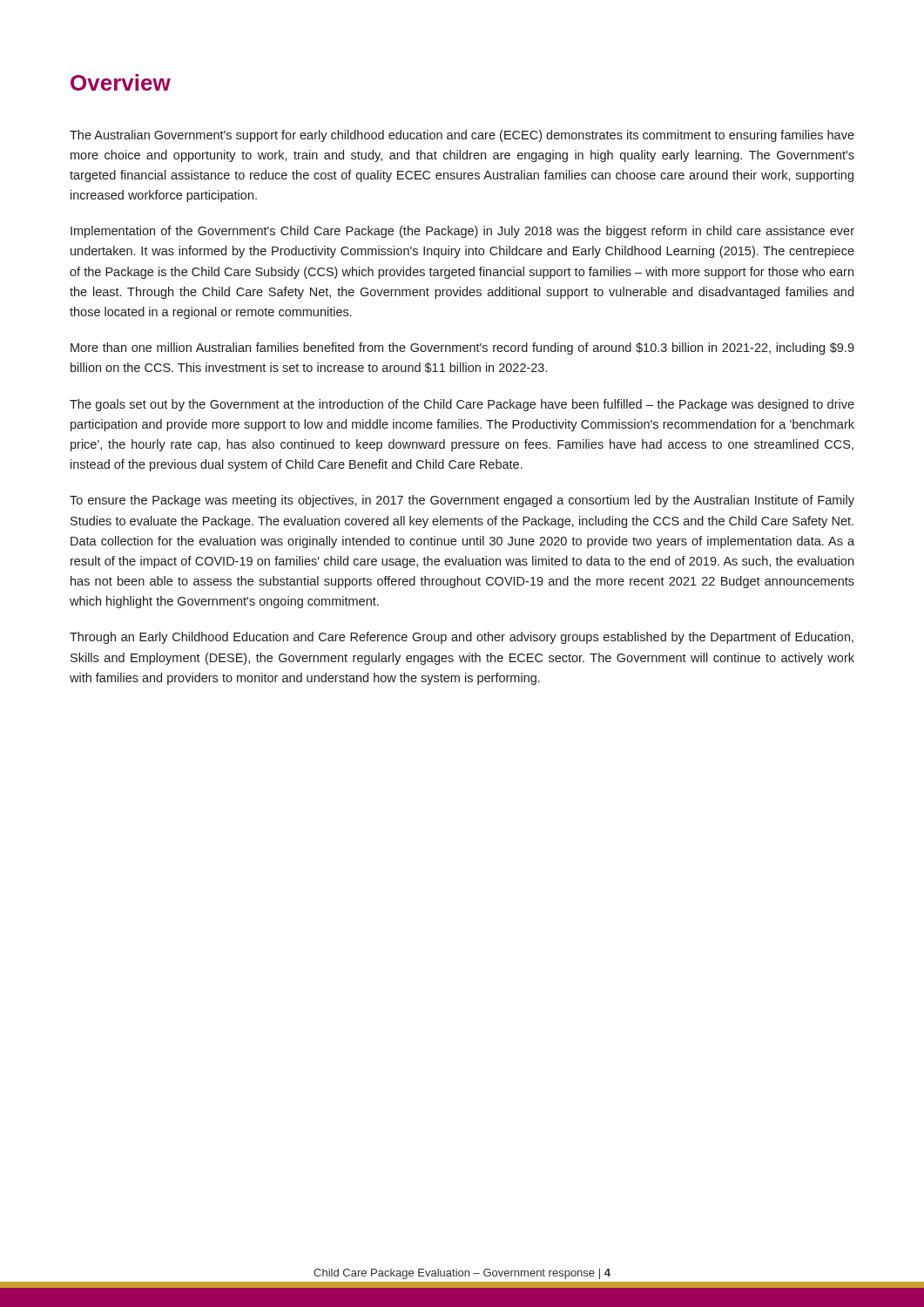Find the block on this page that starts "To ensure the Package was meeting its objectives,"
The width and height of the screenshot is (924, 1307).
(x=462, y=551)
